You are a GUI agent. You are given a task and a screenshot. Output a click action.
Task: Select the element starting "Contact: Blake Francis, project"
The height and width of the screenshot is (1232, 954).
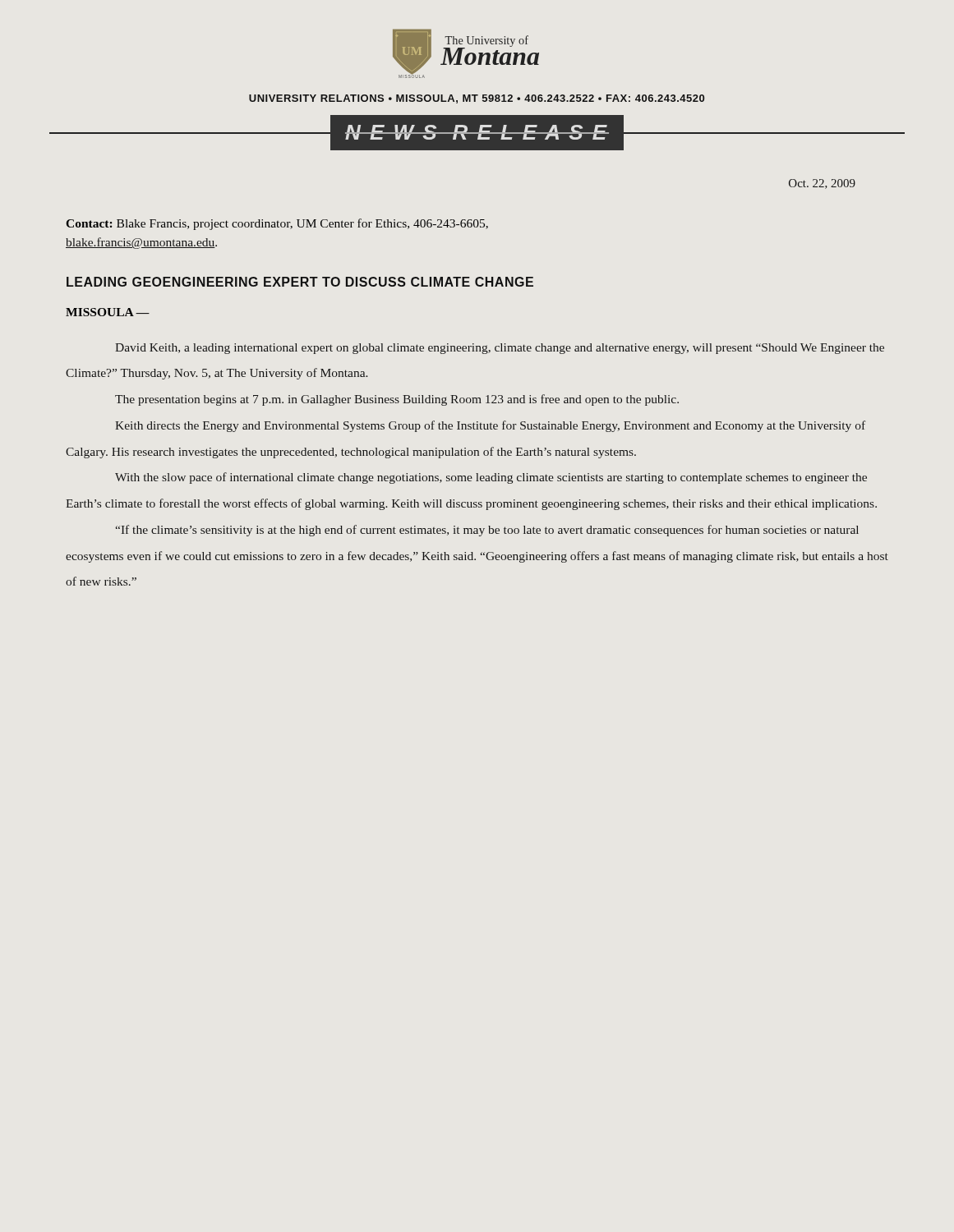[277, 233]
